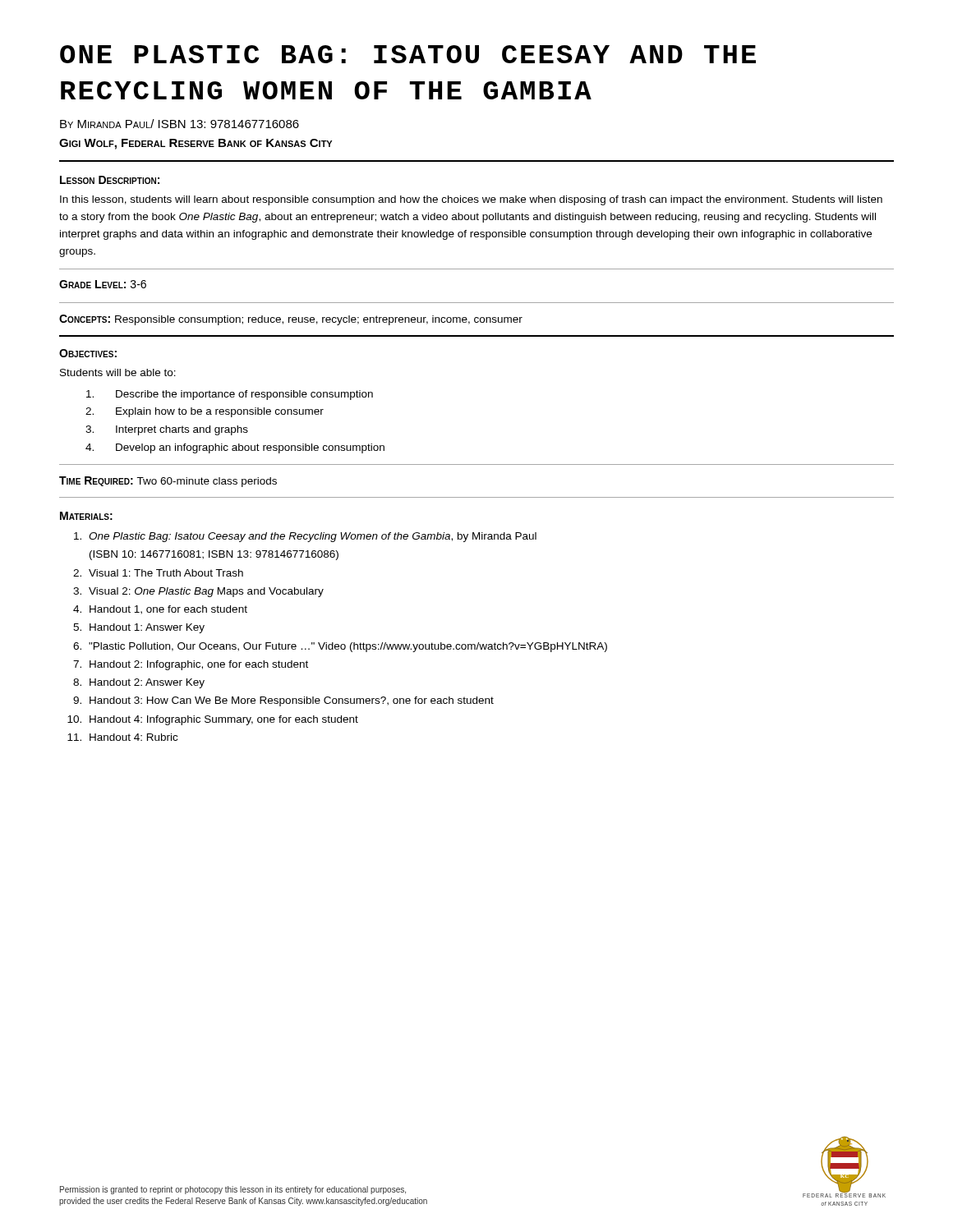
Task: Select the list item that reads "4.Develop an infographic about responsible consumption"
Action: 222,447
